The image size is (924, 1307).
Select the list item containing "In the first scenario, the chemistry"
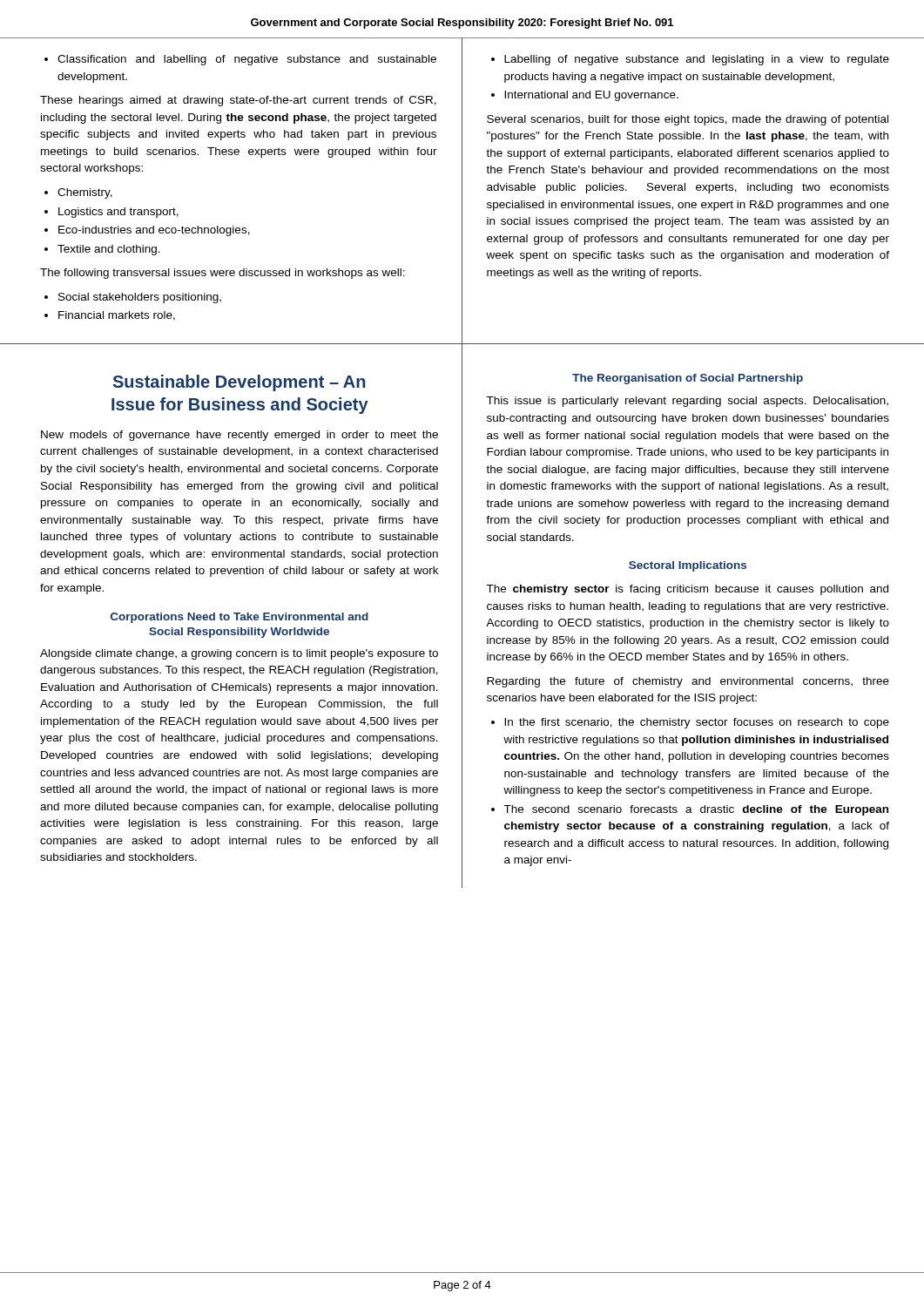click(x=696, y=756)
